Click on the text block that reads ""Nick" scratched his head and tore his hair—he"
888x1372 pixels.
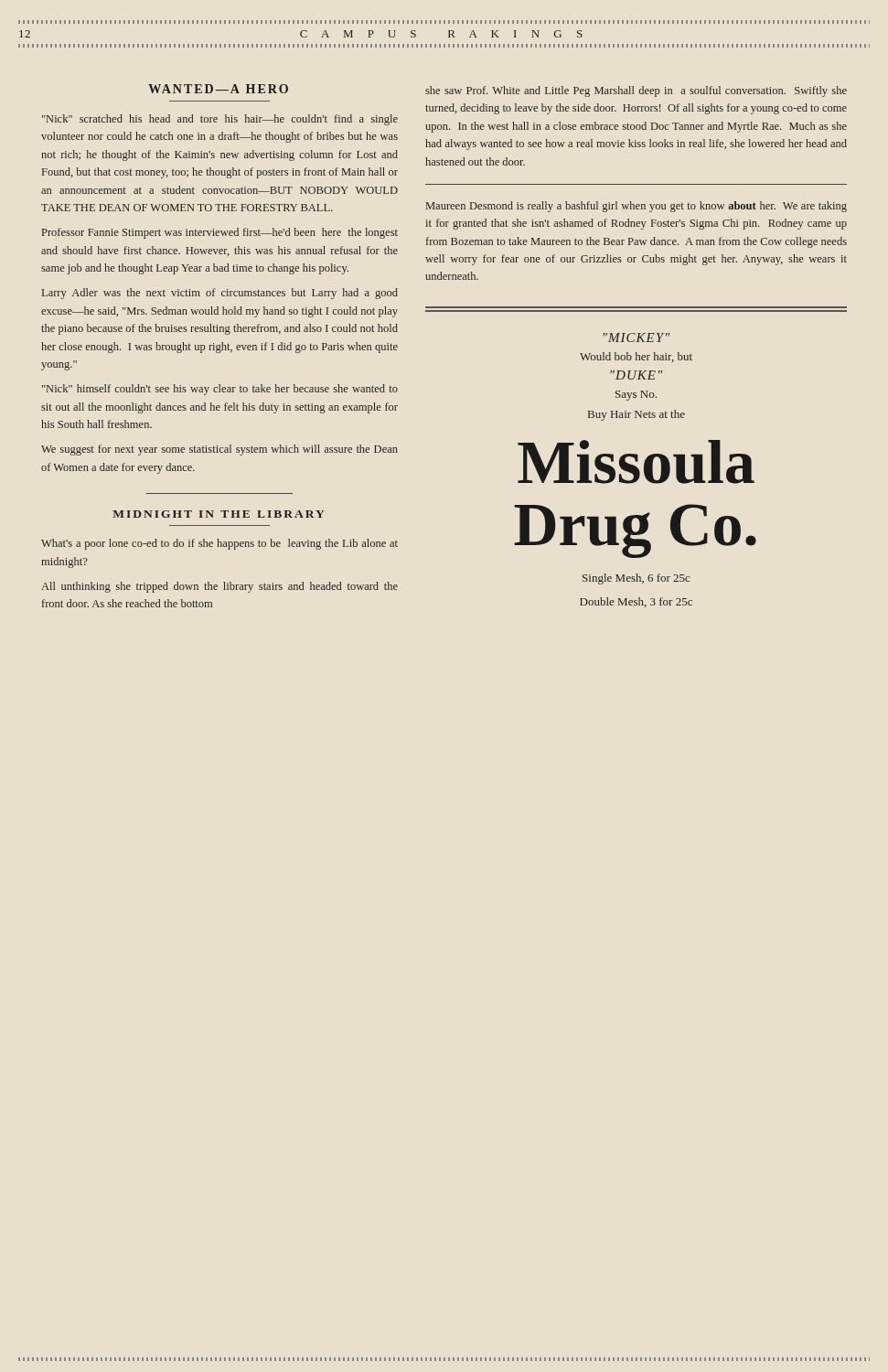(219, 163)
